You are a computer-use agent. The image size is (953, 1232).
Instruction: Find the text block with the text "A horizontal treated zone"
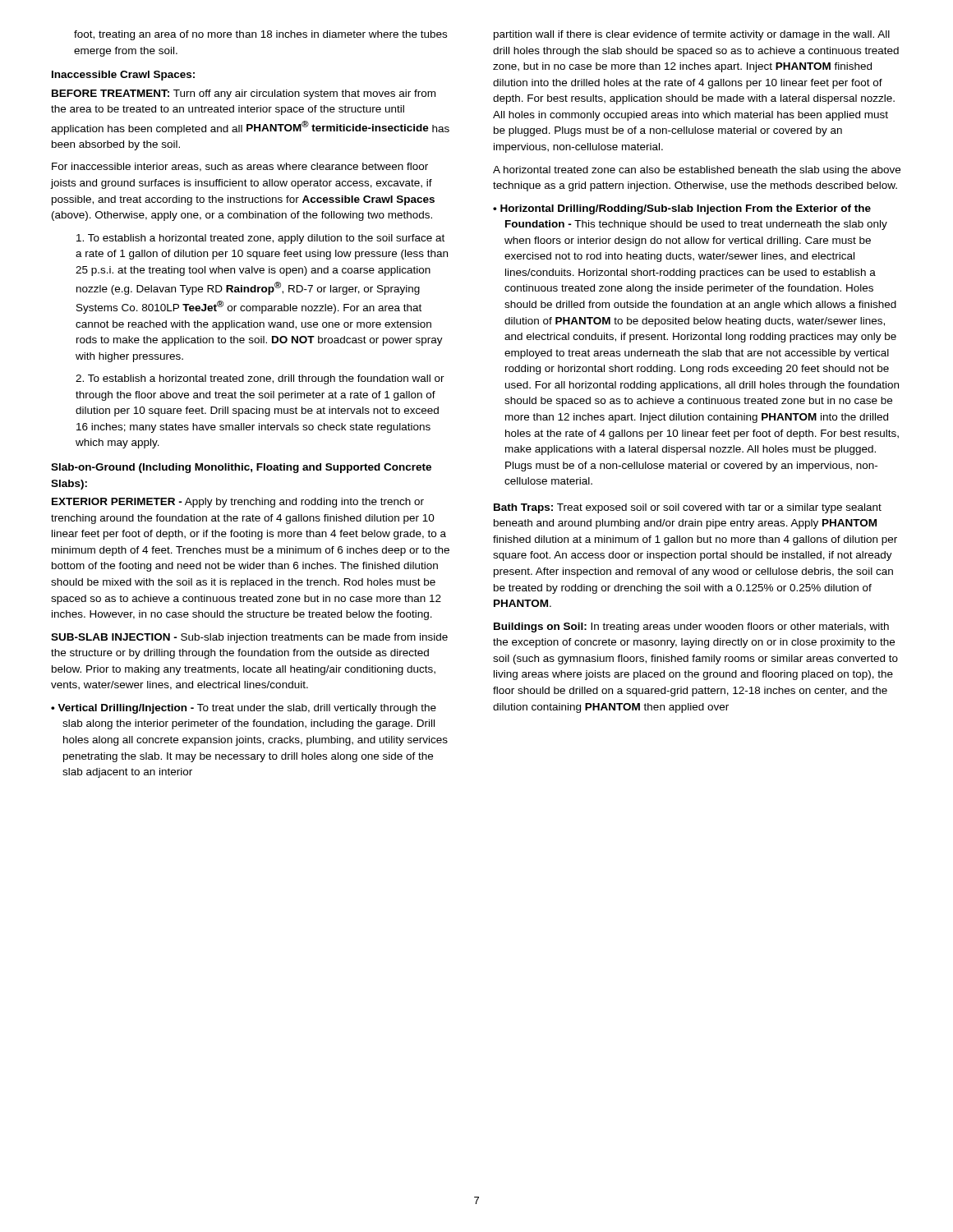point(697,177)
